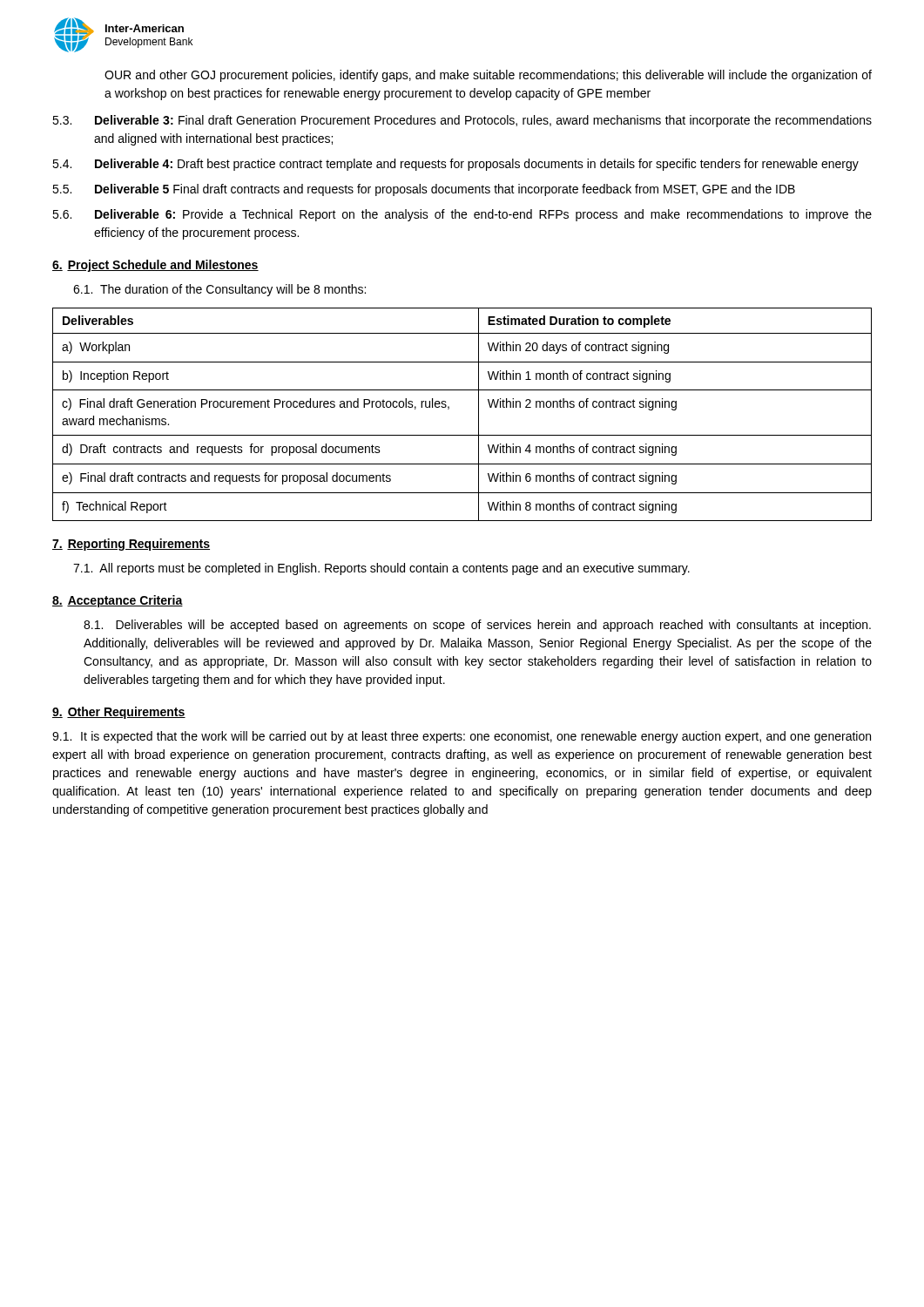Click on the element starting "1. It is expected that the work"

(x=462, y=773)
